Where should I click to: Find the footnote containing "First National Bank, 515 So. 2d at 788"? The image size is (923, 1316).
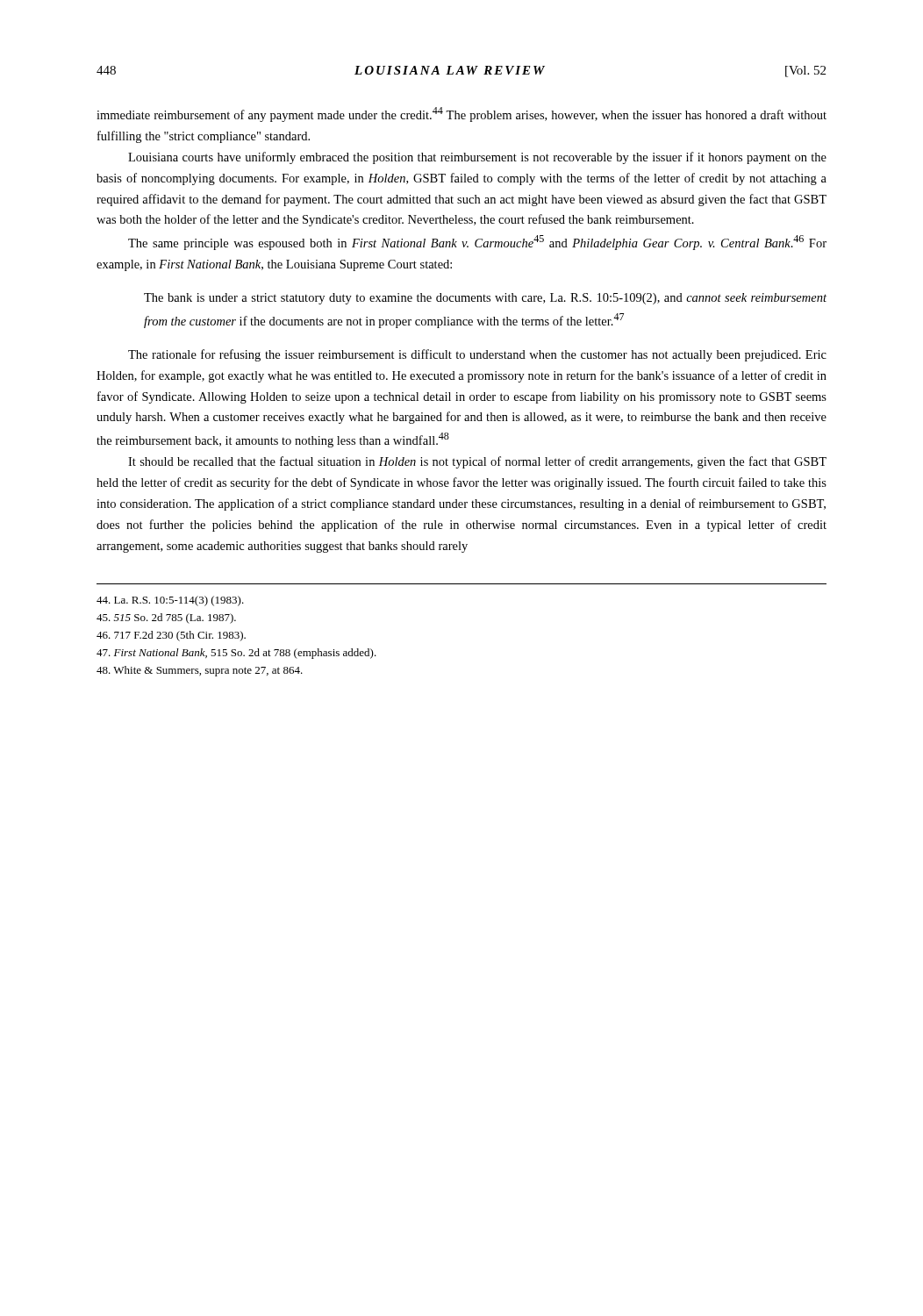coord(237,652)
